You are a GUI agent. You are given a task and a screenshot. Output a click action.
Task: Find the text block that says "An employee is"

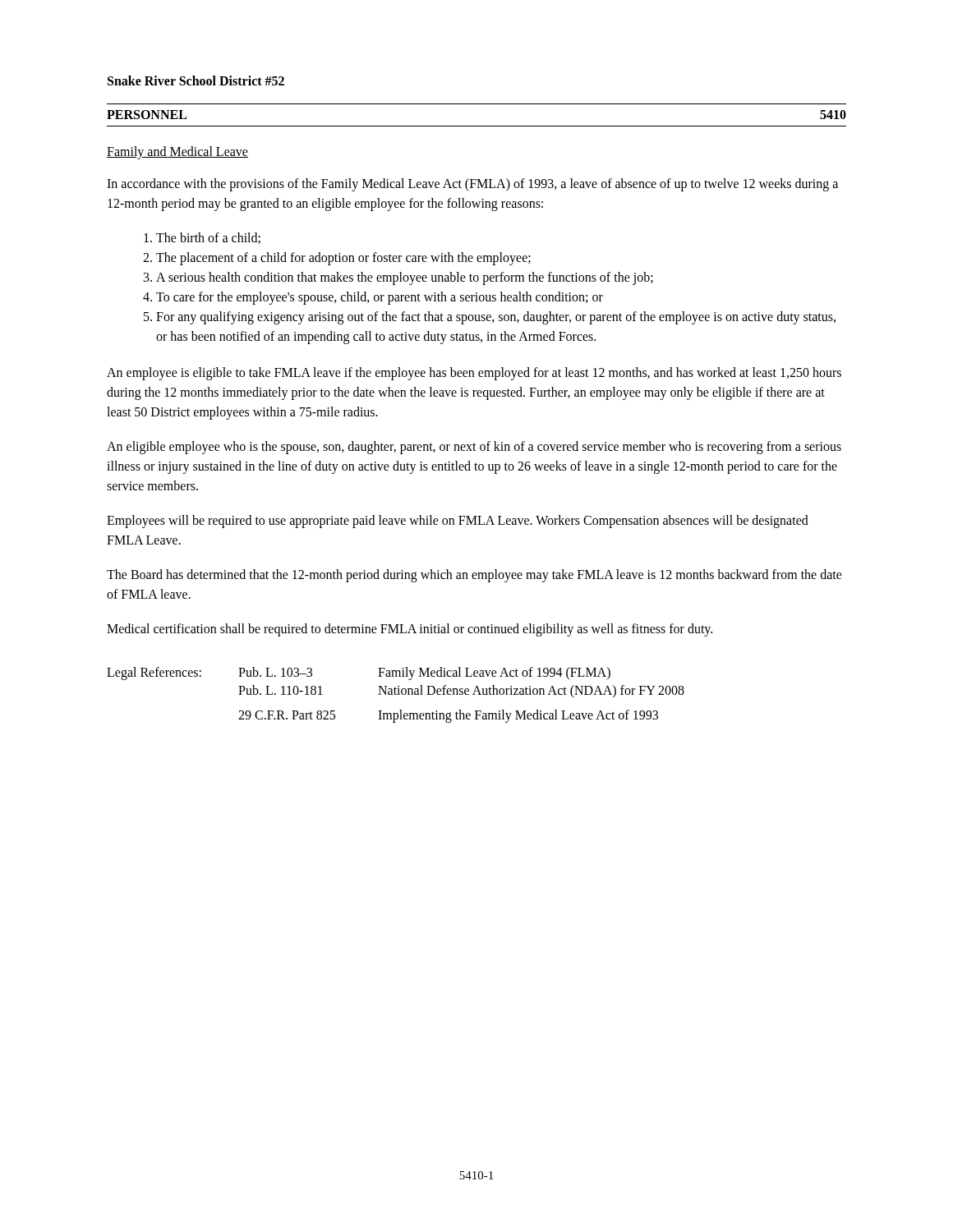click(474, 392)
